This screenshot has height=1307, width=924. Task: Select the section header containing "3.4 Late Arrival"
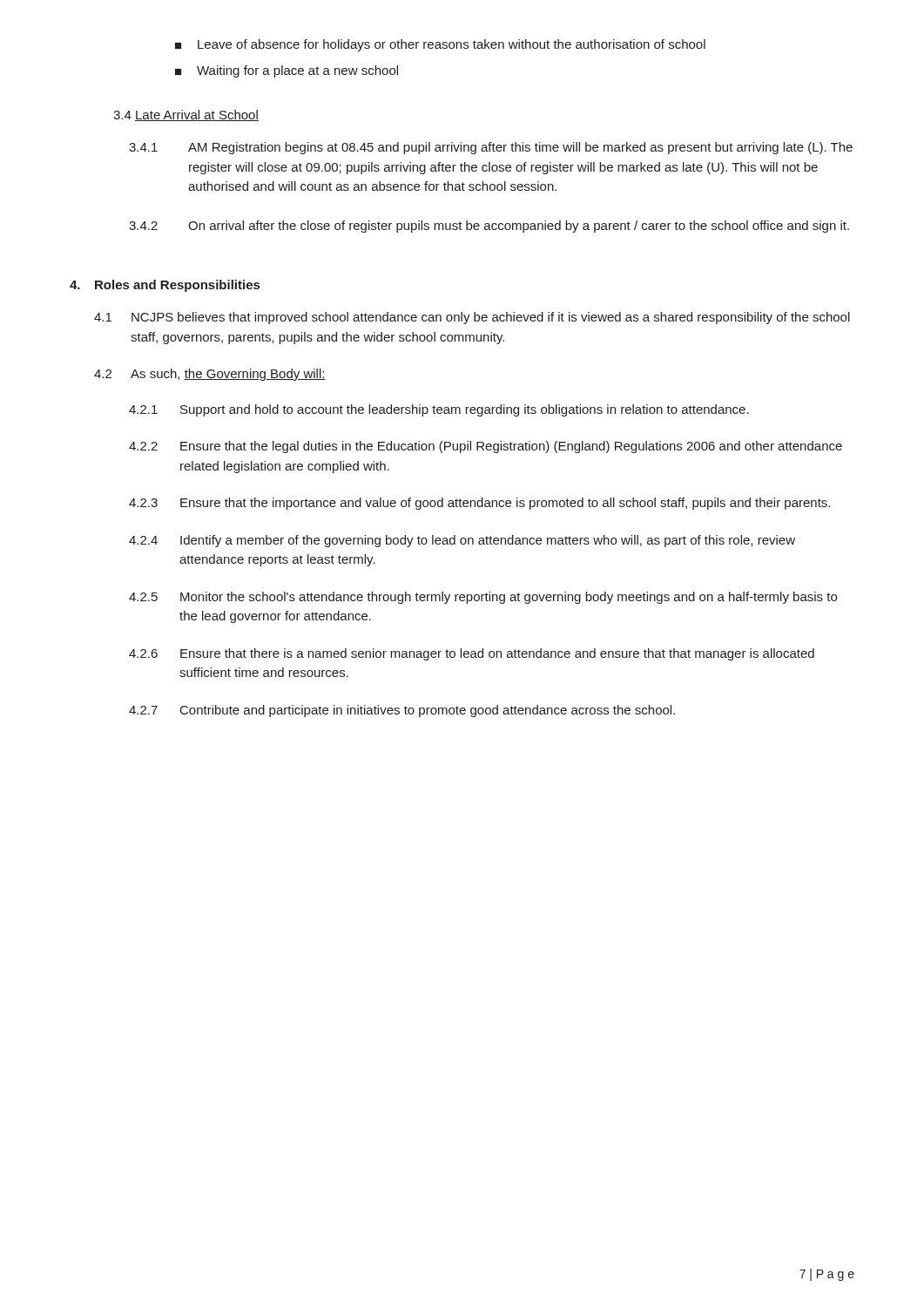(x=186, y=115)
